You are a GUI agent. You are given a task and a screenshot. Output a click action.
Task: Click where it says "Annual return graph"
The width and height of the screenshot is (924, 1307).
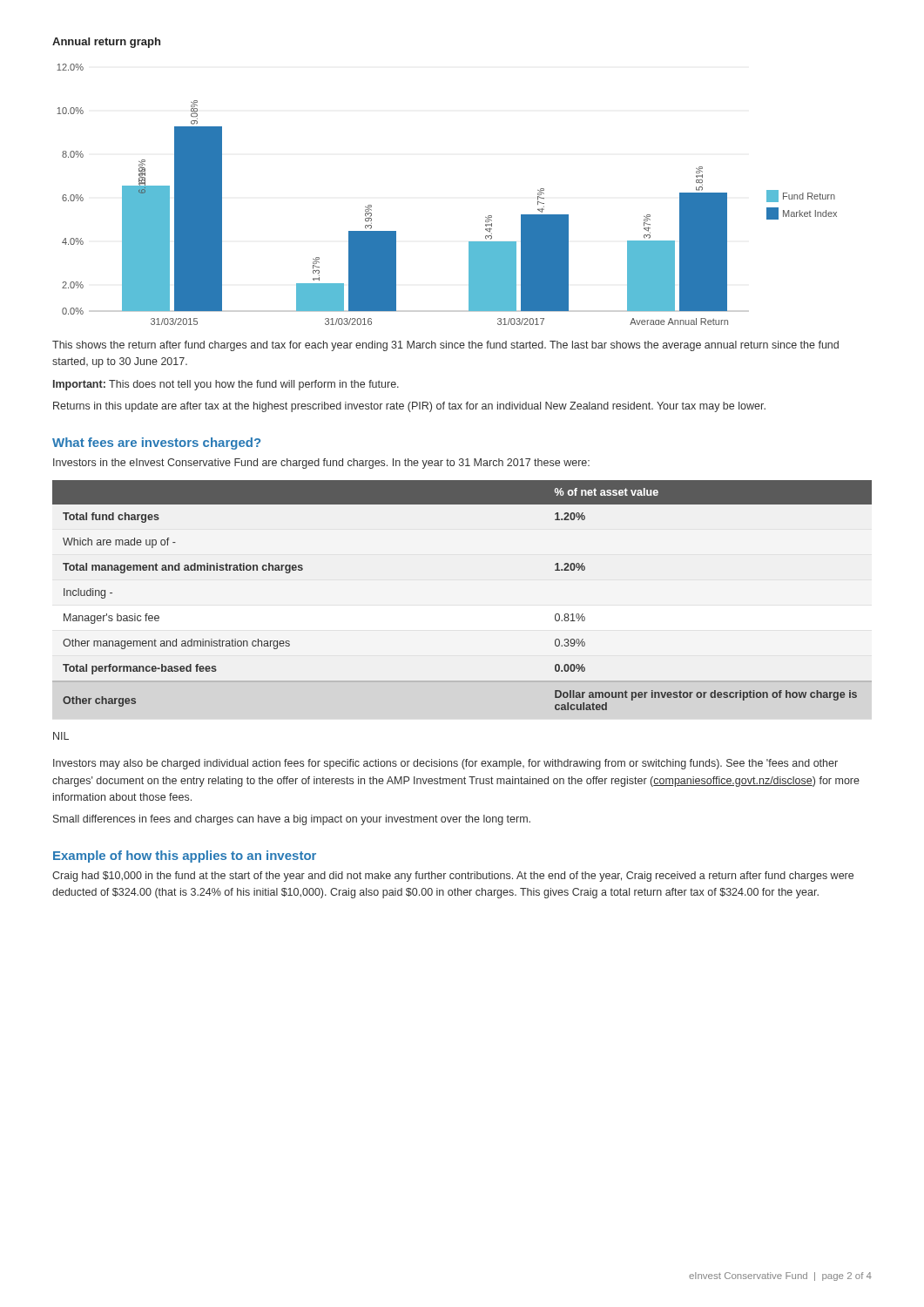point(107,41)
